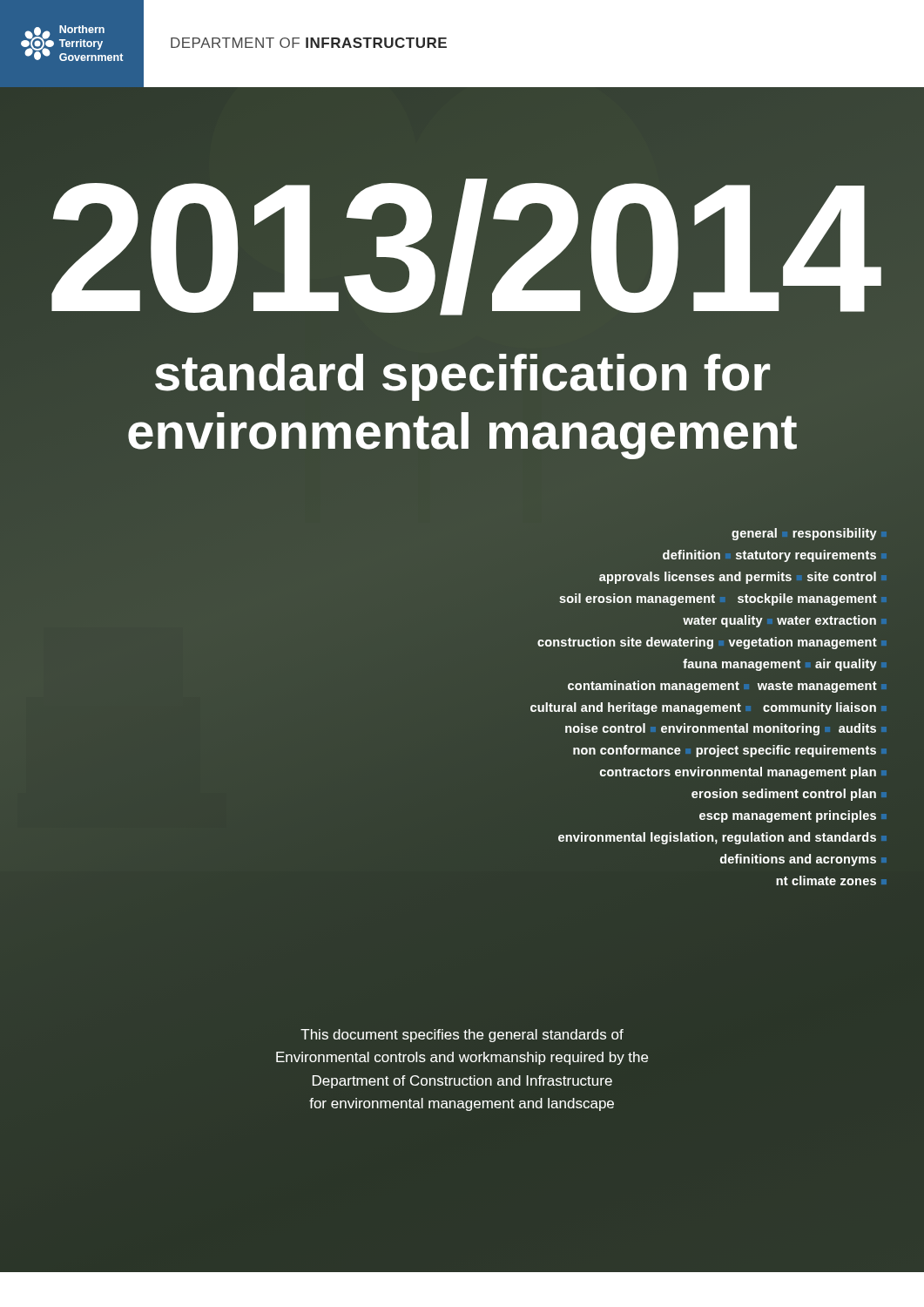
Task: Click on the text block starting "contamination management ■ waste"
Action: [x=727, y=685]
